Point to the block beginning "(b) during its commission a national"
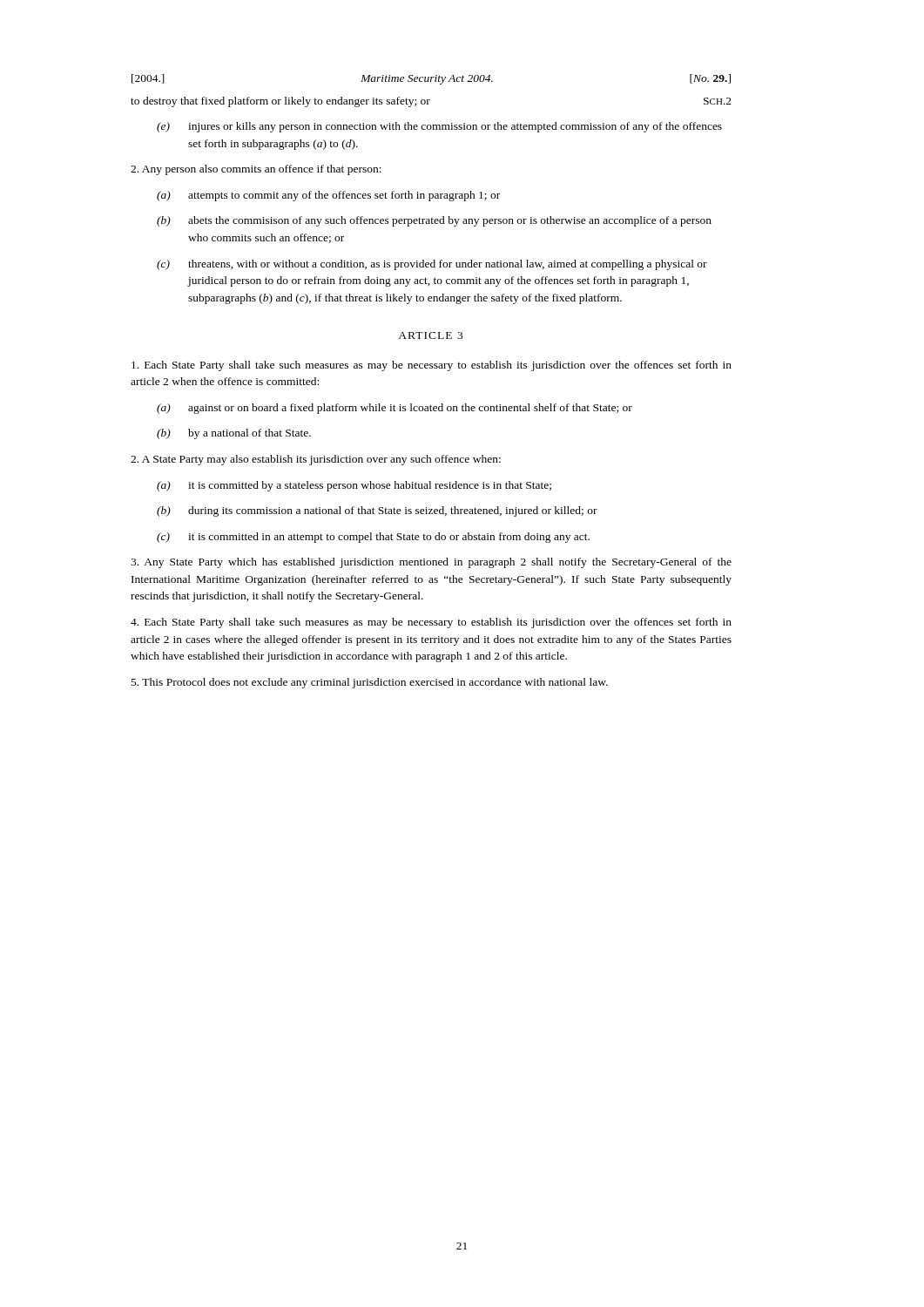The height and width of the screenshot is (1307, 924). click(444, 511)
